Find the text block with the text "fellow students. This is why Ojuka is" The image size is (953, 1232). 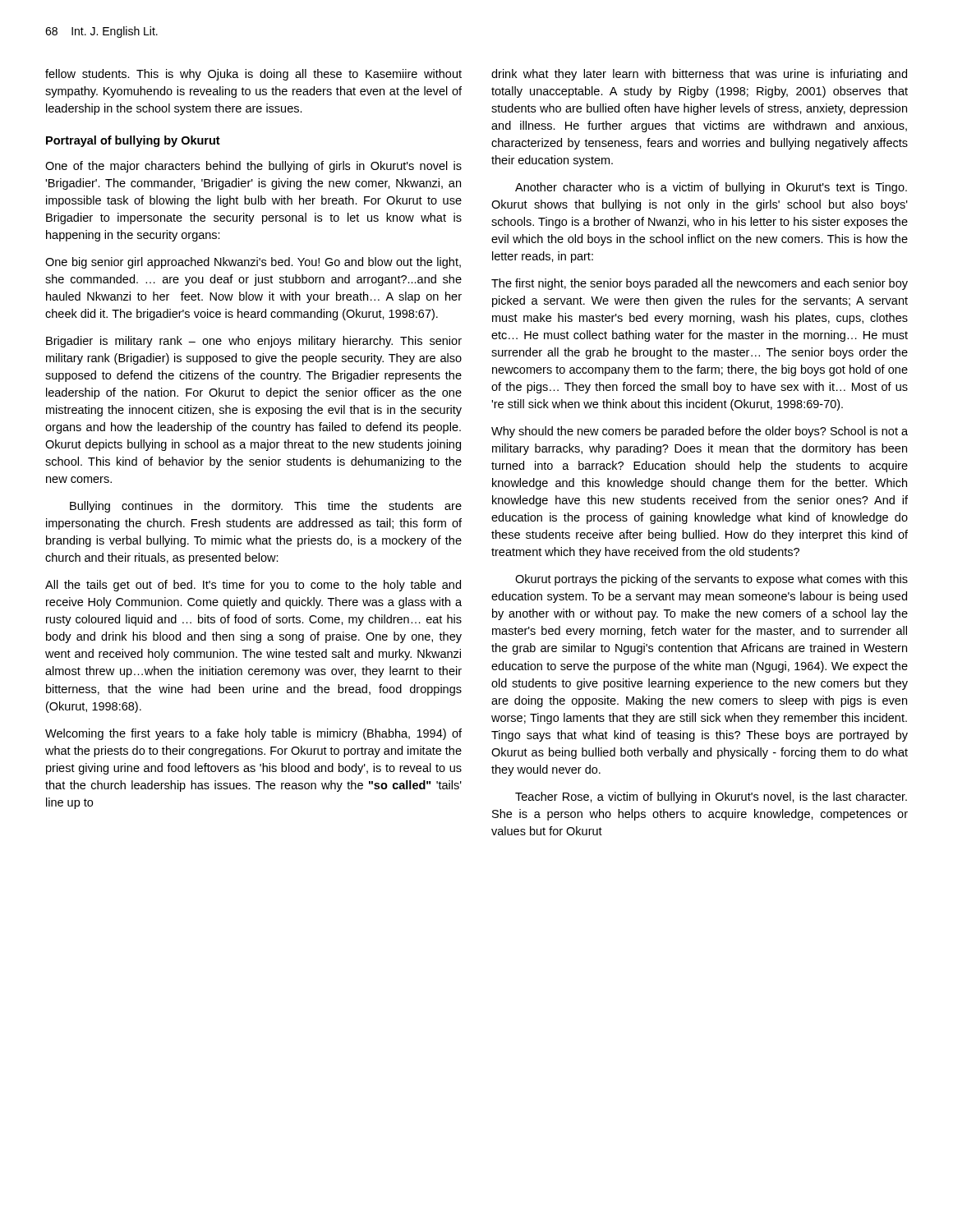pos(253,92)
